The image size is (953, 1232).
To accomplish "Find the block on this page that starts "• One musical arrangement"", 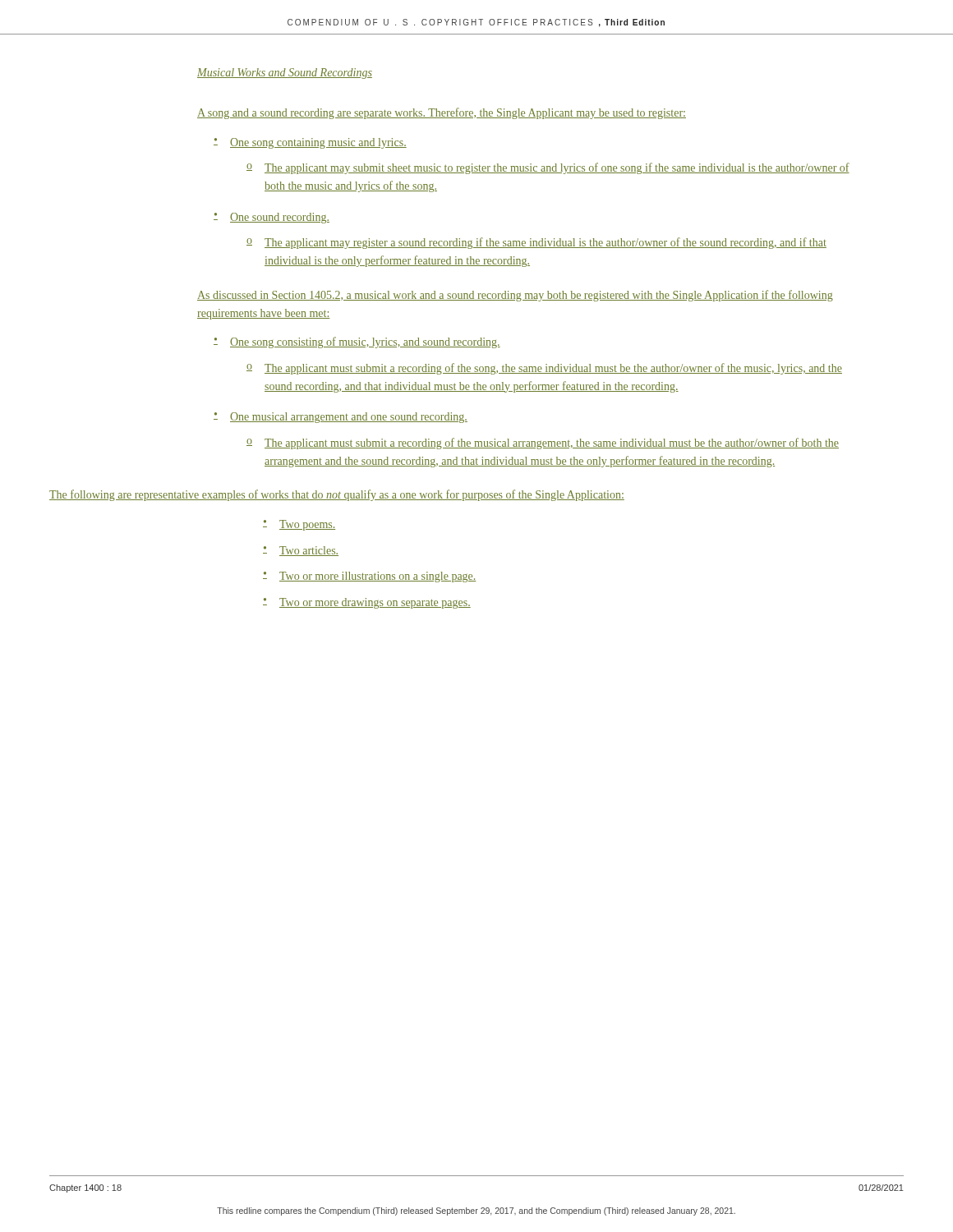I will tap(341, 418).
